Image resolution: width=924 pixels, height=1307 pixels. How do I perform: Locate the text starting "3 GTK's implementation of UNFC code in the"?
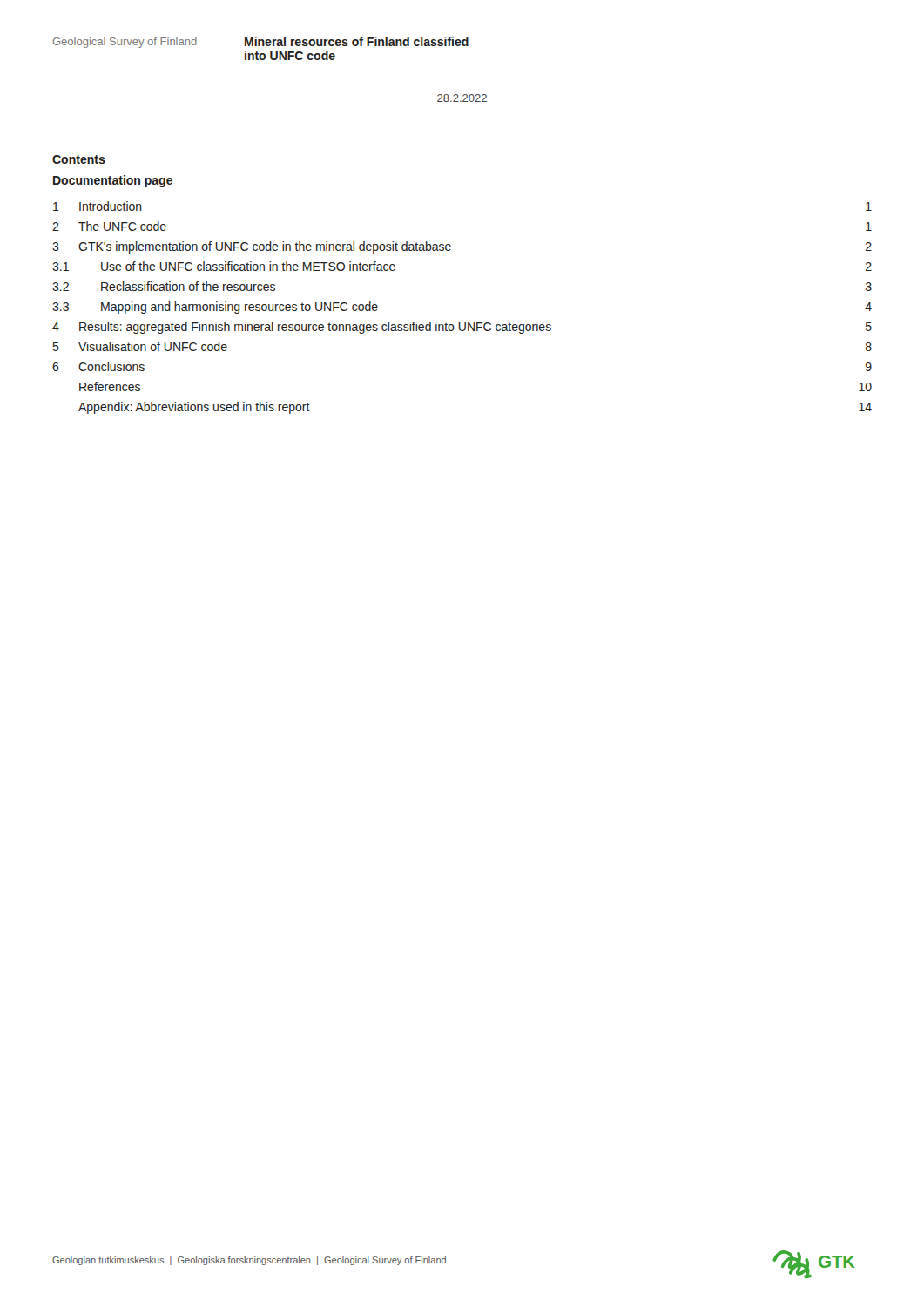(x=462, y=246)
